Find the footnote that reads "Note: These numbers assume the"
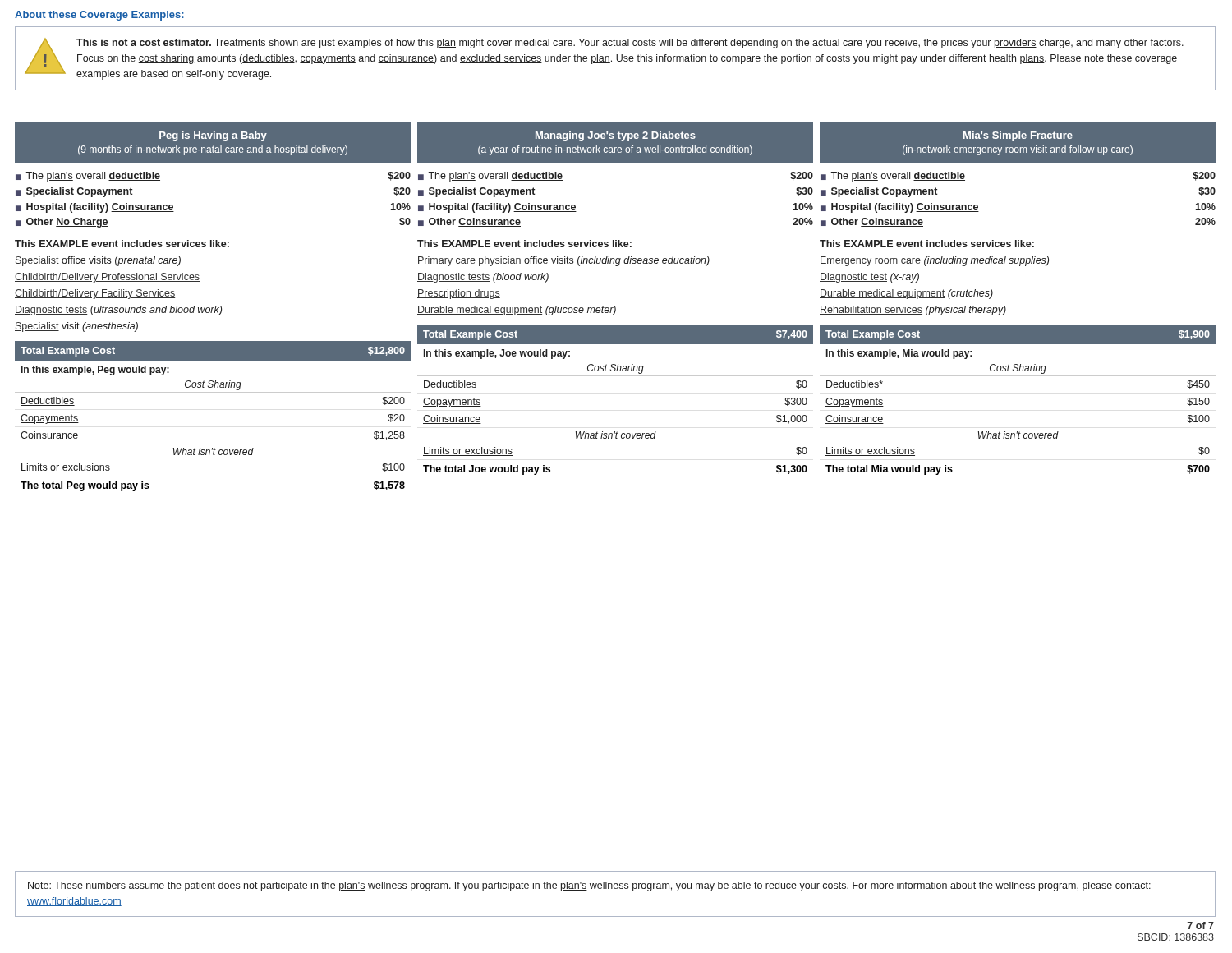This screenshot has height=953, width=1232. pos(589,893)
